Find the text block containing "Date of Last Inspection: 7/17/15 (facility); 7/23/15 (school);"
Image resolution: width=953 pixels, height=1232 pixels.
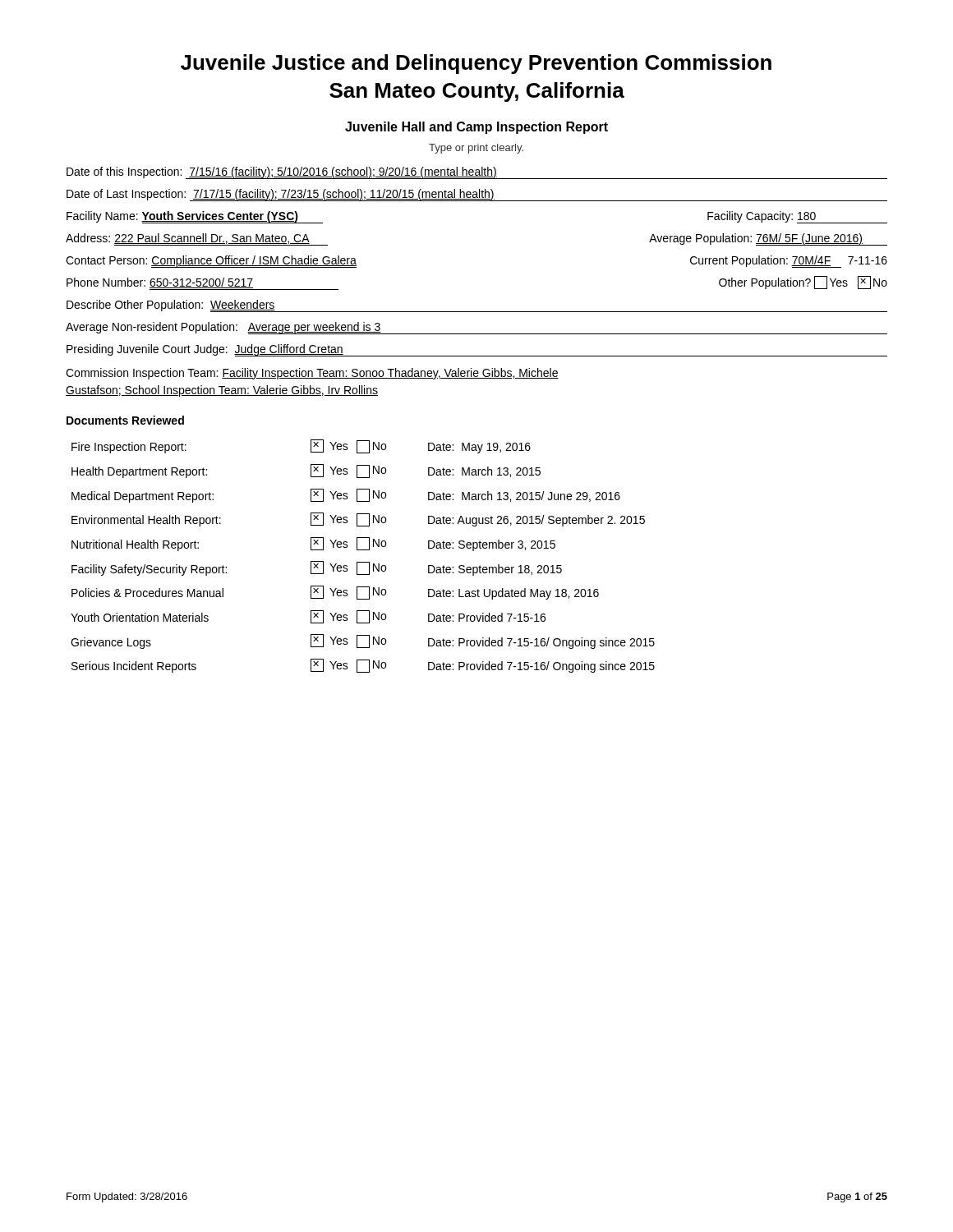click(476, 194)
